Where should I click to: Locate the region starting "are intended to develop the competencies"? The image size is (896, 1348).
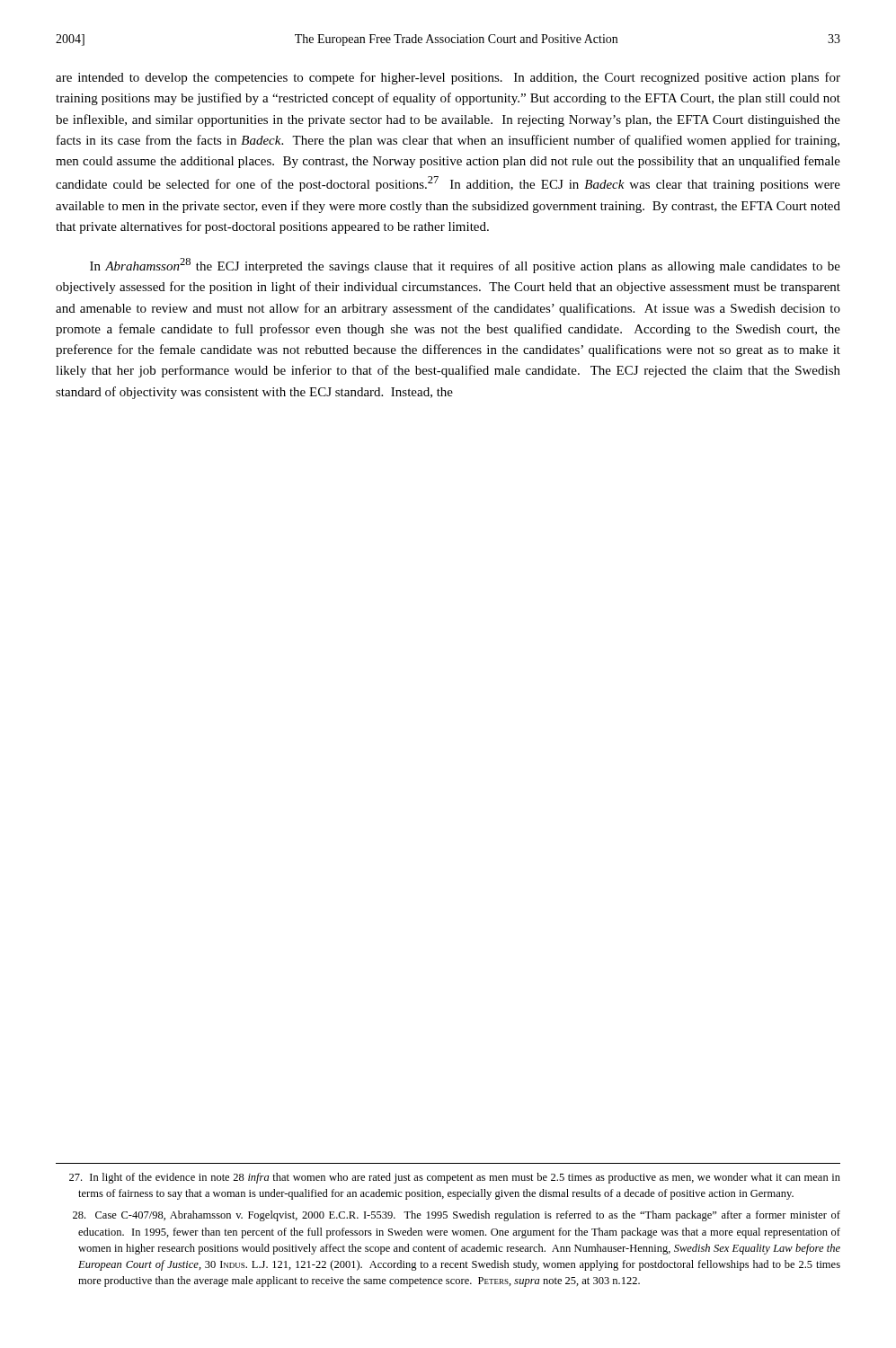448,152
